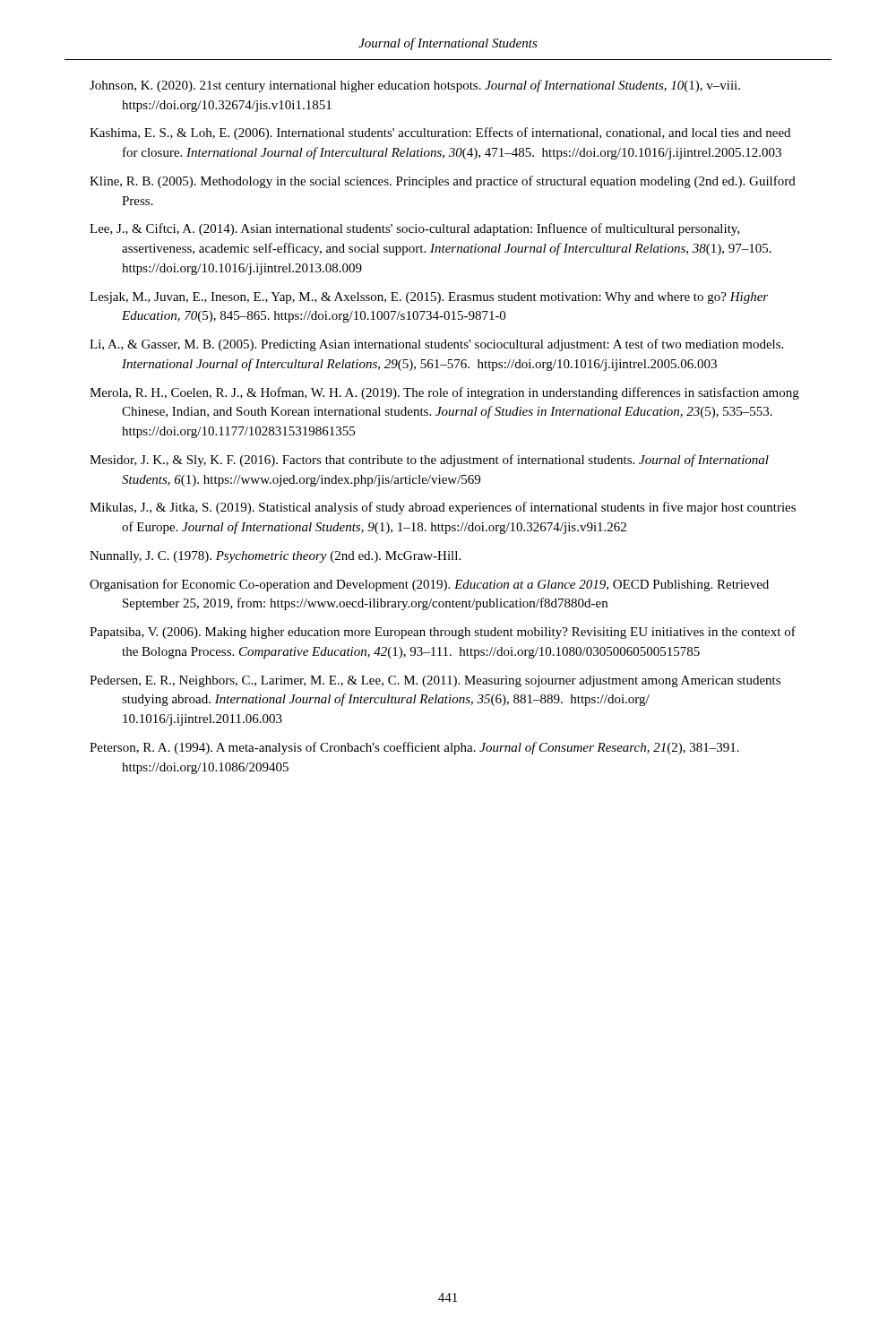Find the block starting "Peterson, R. A. (1994). A"
896x1344 pixels.
415,757
